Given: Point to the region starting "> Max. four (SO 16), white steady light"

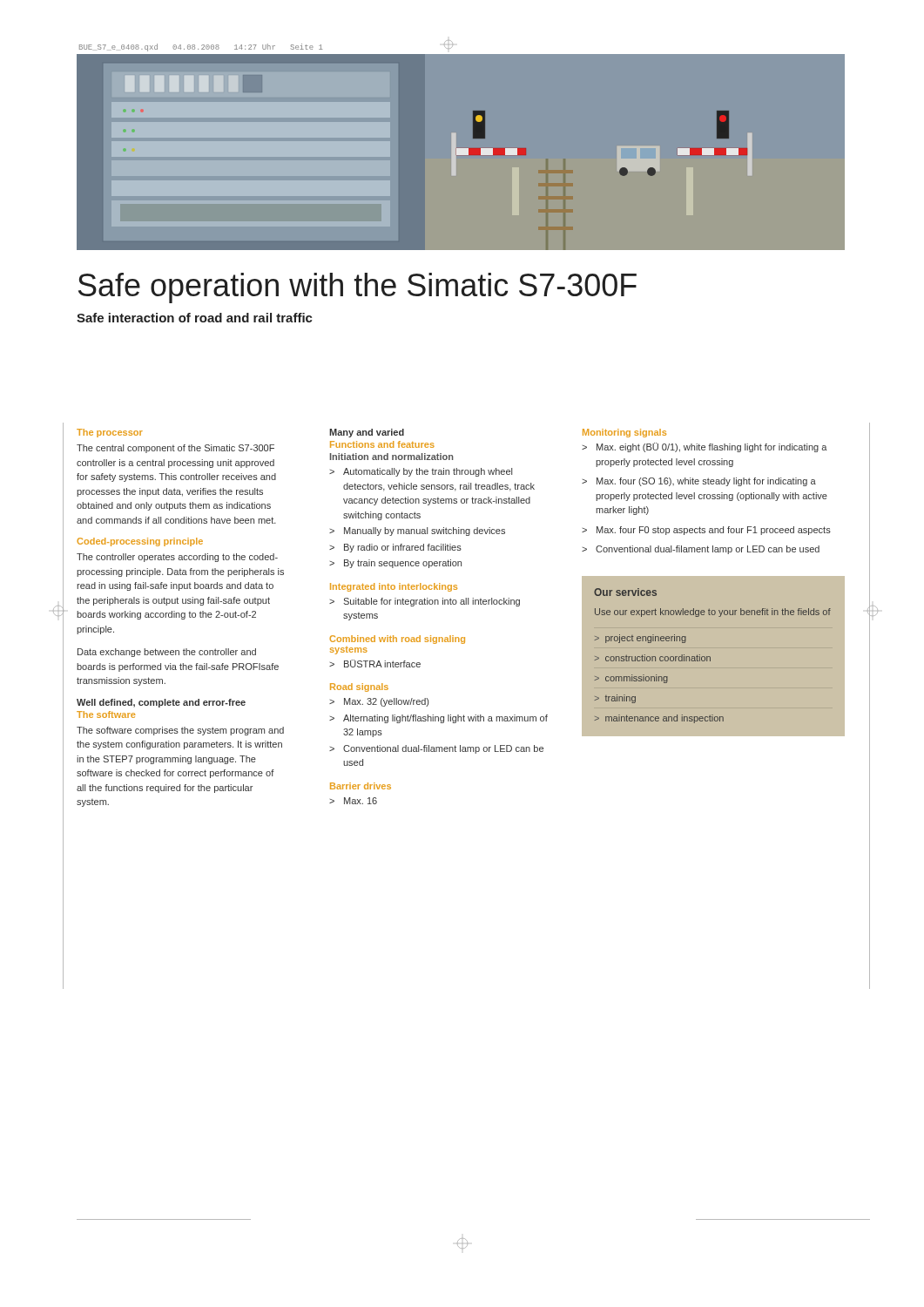Looking at the screenshot, I should coord(713,496).
